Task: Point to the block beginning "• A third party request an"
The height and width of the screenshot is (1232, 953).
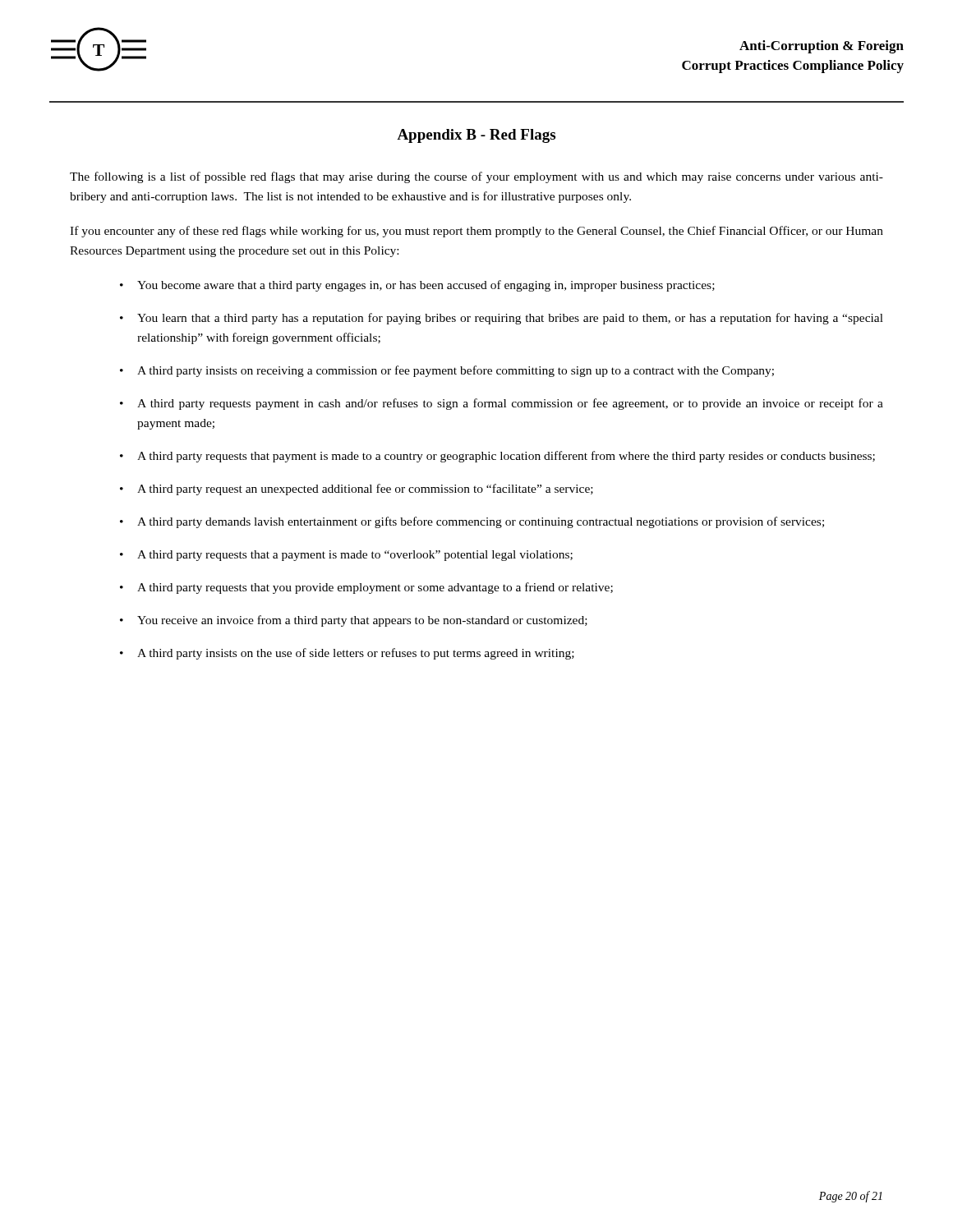Action: (501, 489)
